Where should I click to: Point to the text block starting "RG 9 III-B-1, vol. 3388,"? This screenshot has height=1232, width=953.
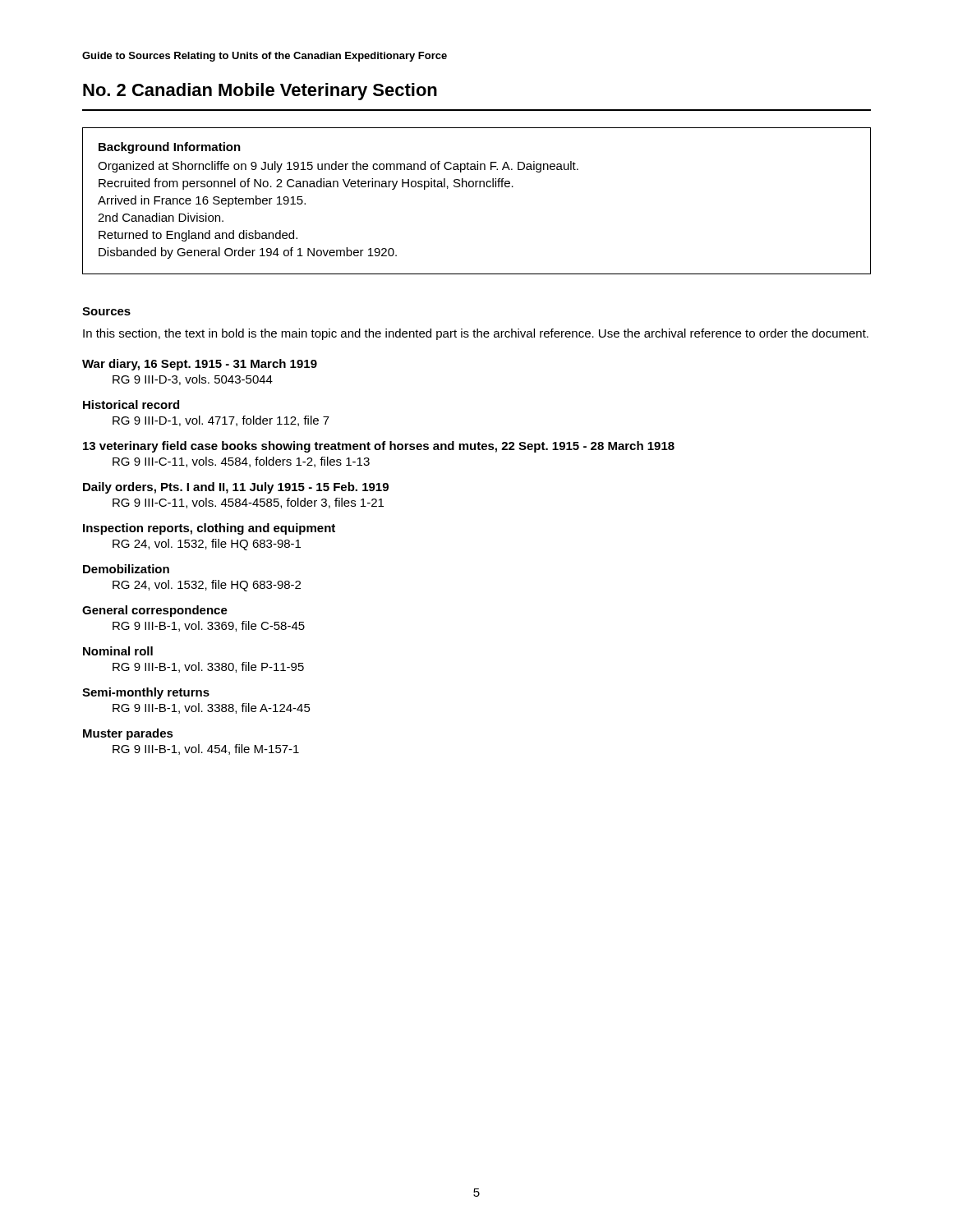(x=211, y=707)
